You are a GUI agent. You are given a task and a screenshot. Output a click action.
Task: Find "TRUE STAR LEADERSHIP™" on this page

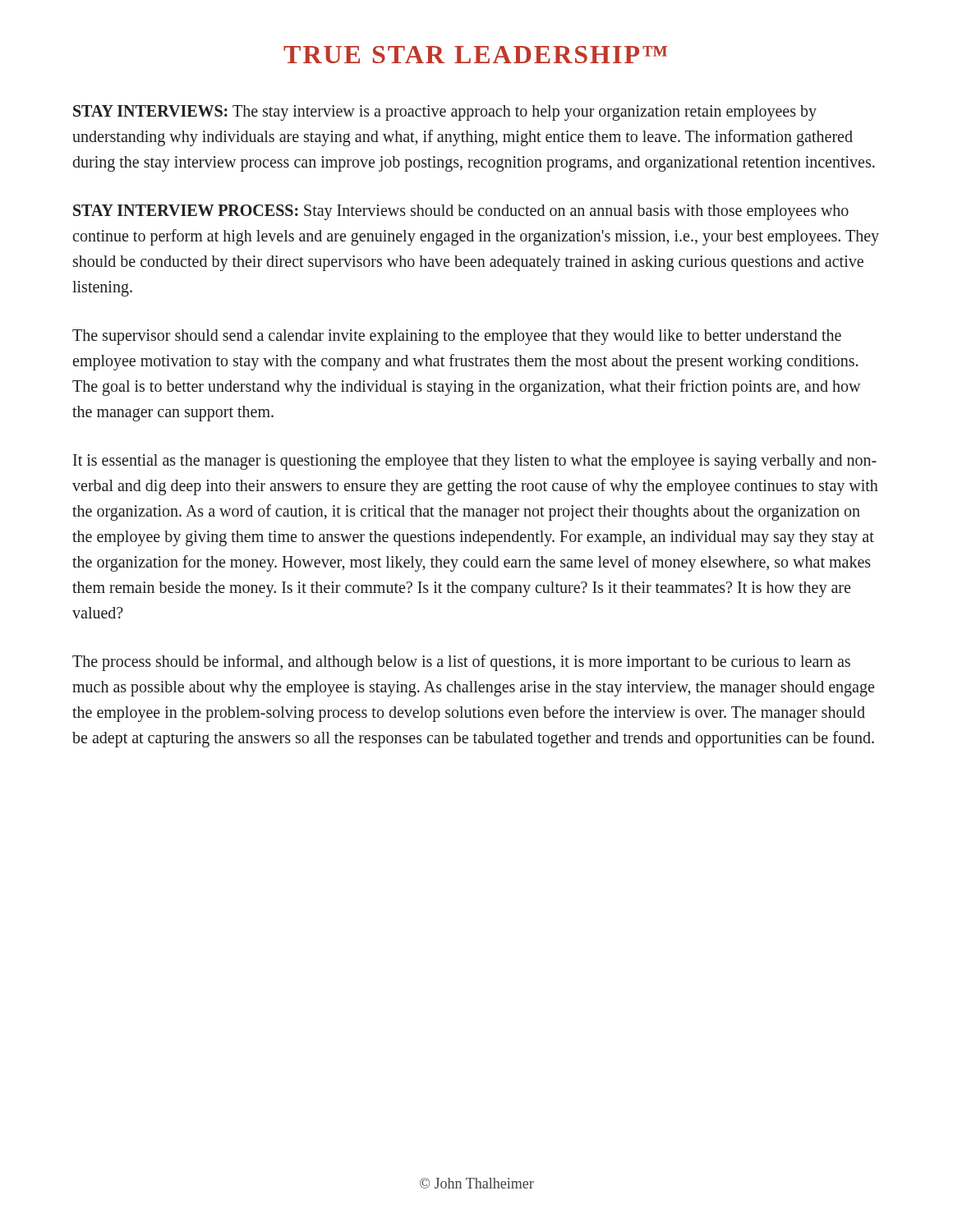[476, 54]
